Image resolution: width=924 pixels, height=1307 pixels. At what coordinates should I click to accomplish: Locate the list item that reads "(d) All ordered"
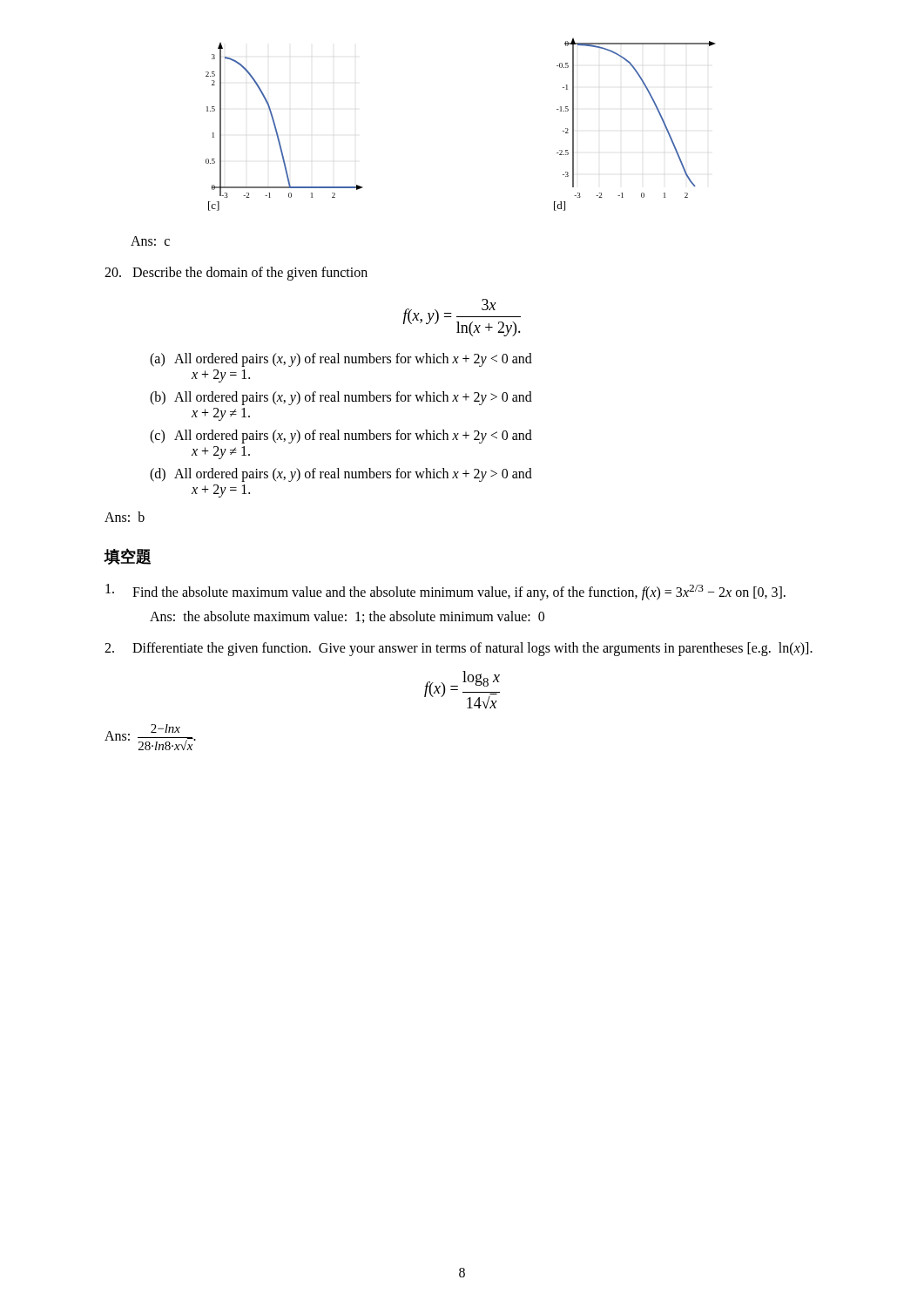click(x=341, y=482)
